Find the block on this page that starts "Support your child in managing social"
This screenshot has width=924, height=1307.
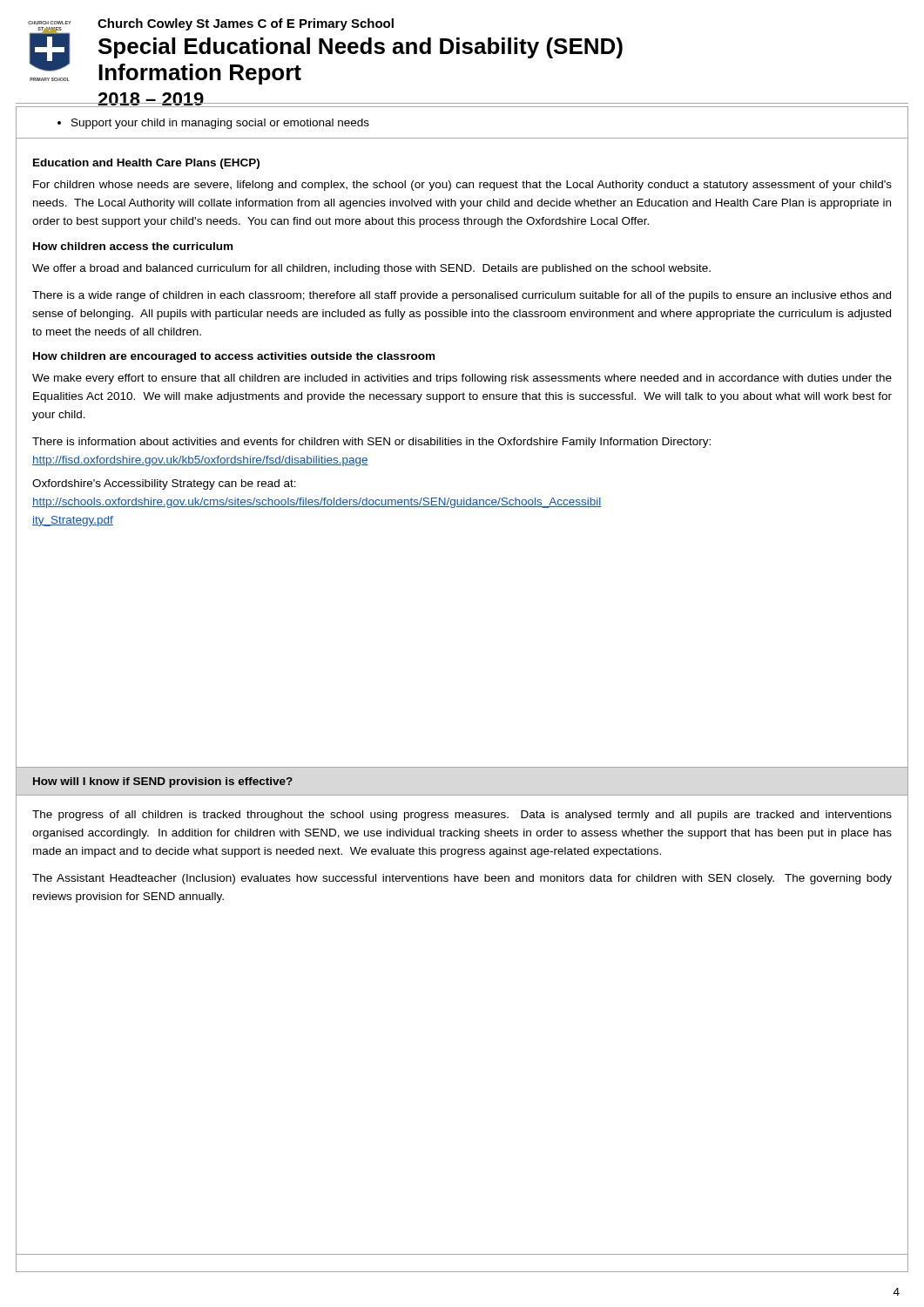point(213,124)
